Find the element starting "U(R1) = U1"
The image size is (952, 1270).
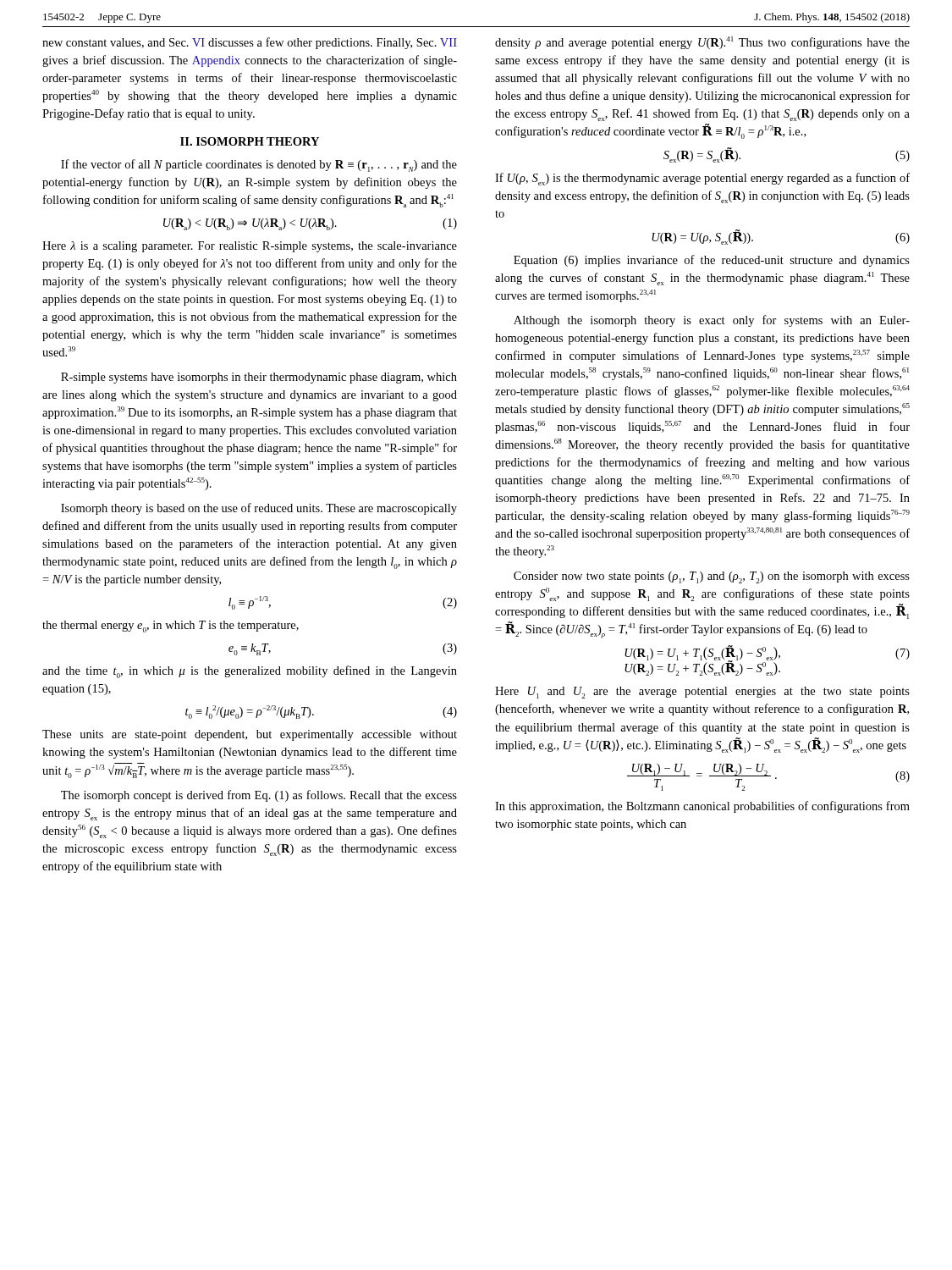(x=702, y=661)
